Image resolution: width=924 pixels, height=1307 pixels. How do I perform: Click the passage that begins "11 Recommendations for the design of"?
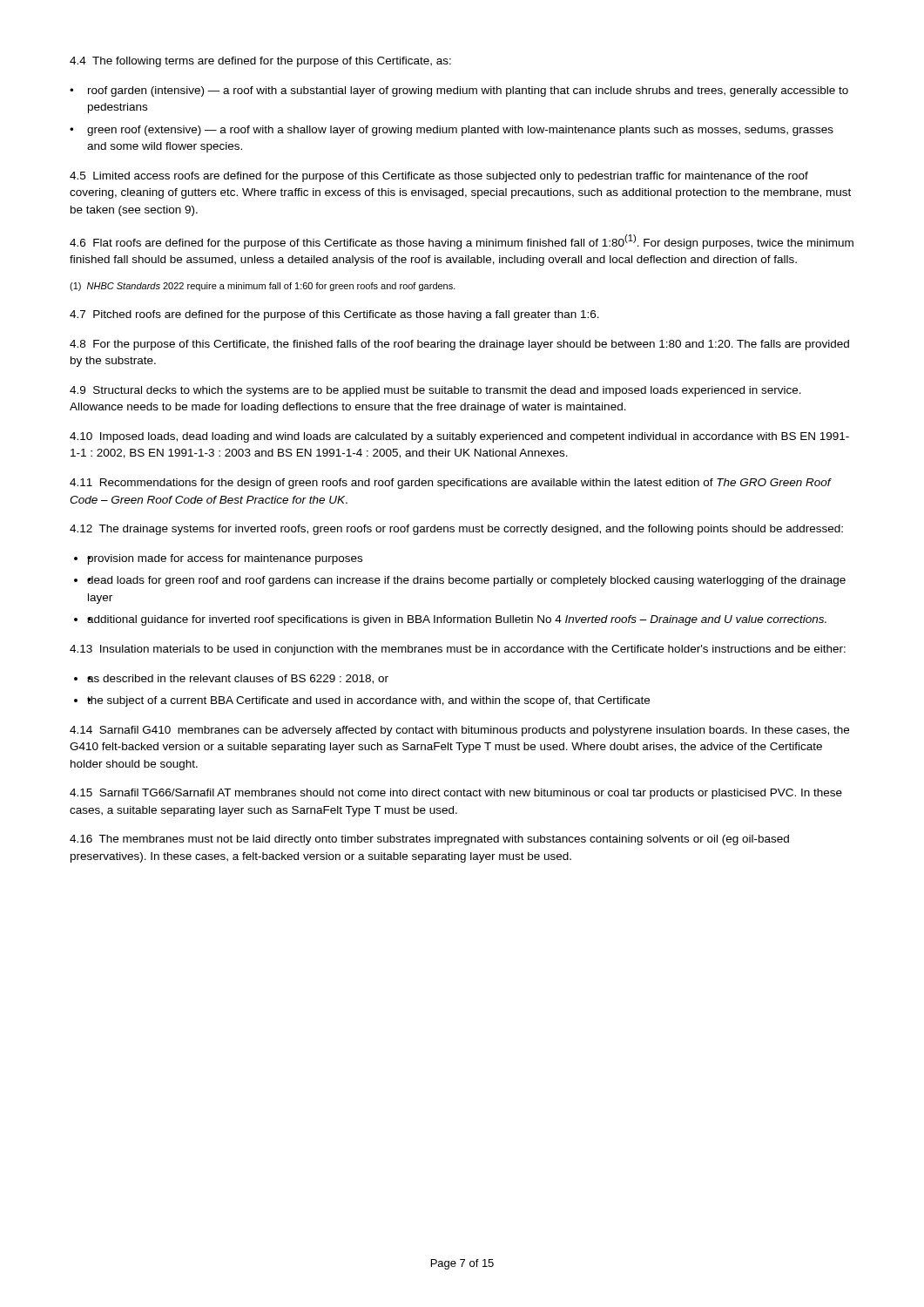pyautogui.click(x=450, y=491)
